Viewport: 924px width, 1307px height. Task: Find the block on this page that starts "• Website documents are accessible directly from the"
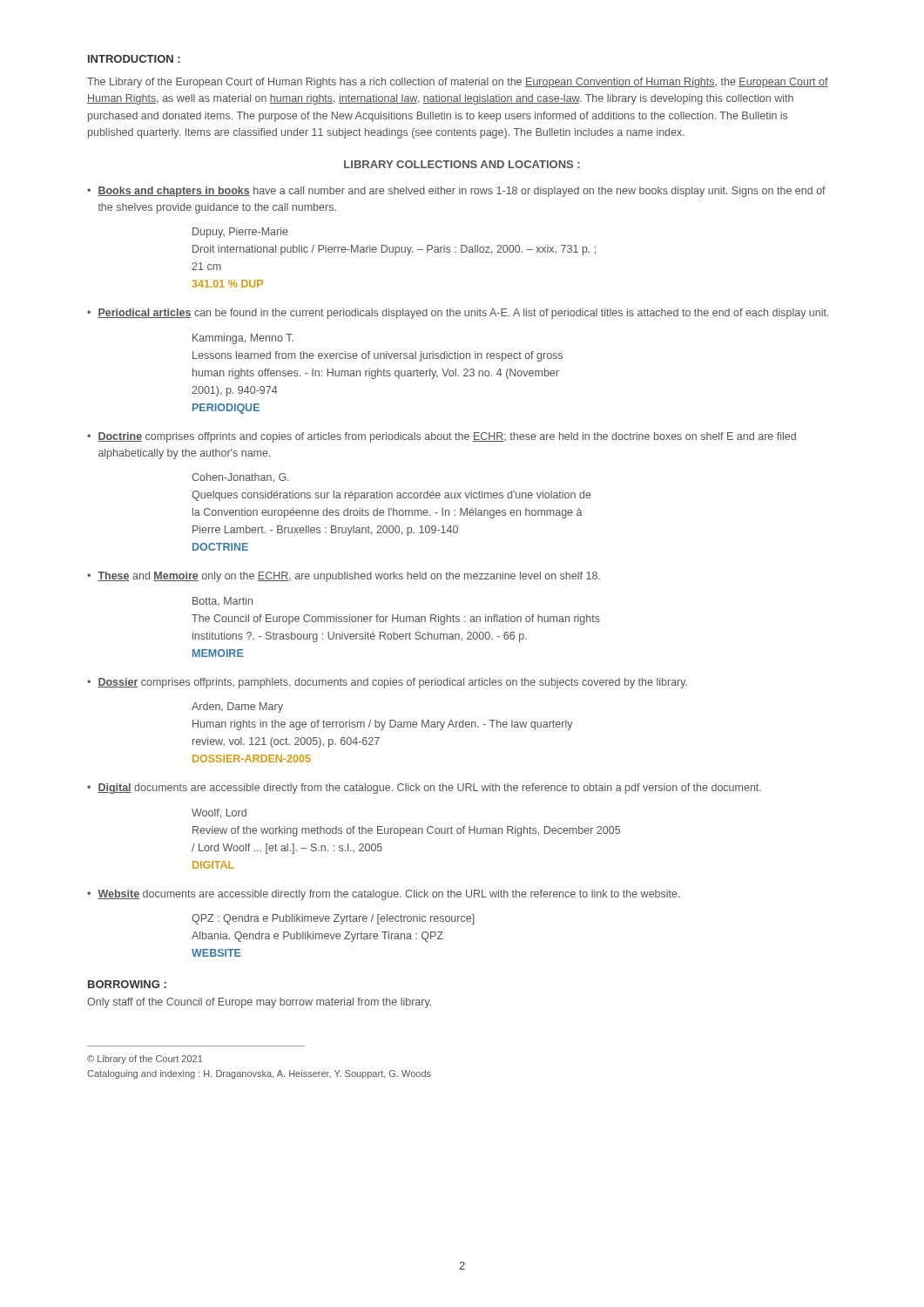(x=462, y=924)
